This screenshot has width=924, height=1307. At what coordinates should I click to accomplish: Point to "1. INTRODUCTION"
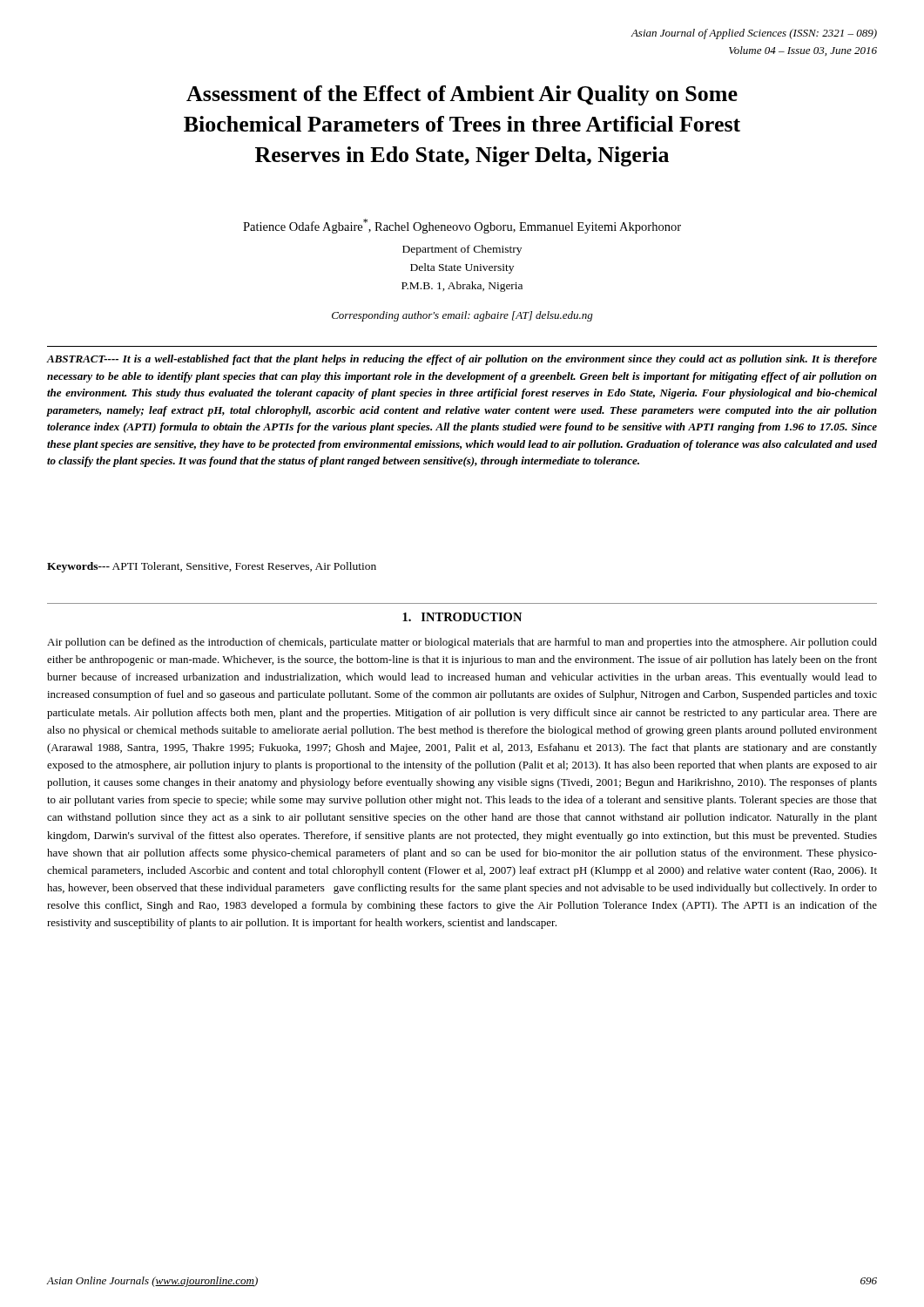point(462,617)
